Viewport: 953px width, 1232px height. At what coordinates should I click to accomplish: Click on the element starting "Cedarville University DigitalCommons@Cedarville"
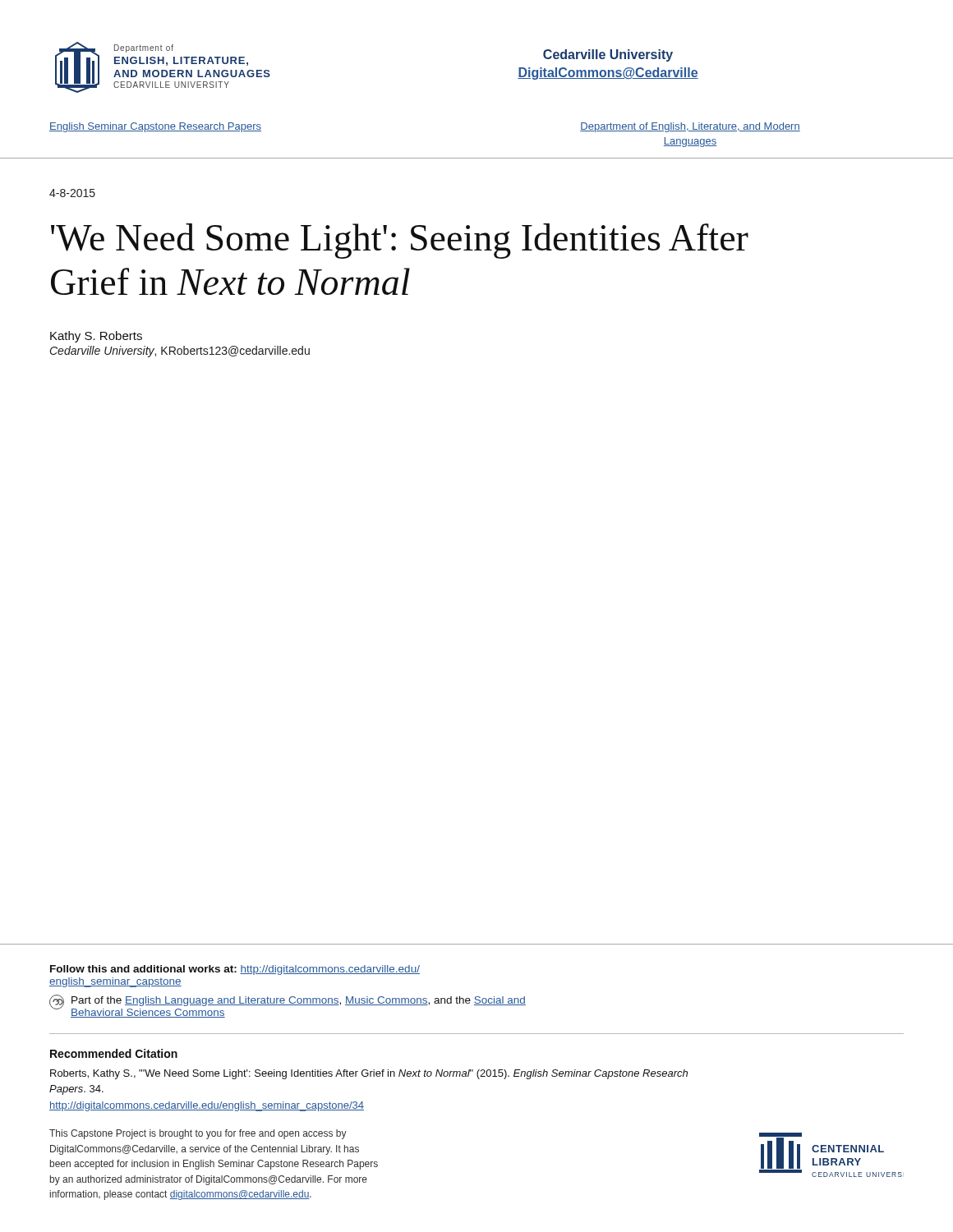coord(608,64)
